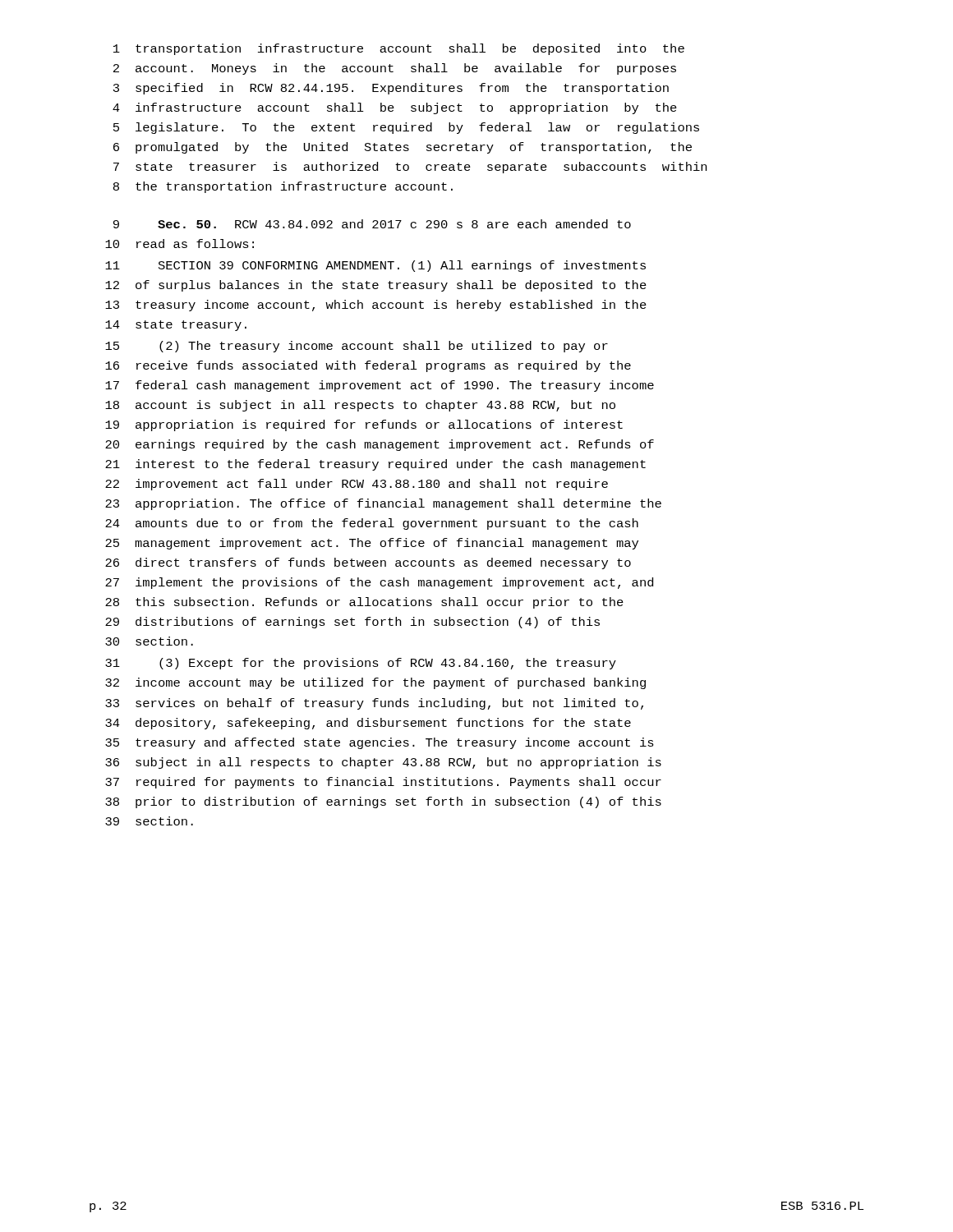This screenshot has height=1232, width=953.
Task: Where is the passage that starts "34depository, safekeeping, and disbursement"?
Action: (x=476, y=723)
